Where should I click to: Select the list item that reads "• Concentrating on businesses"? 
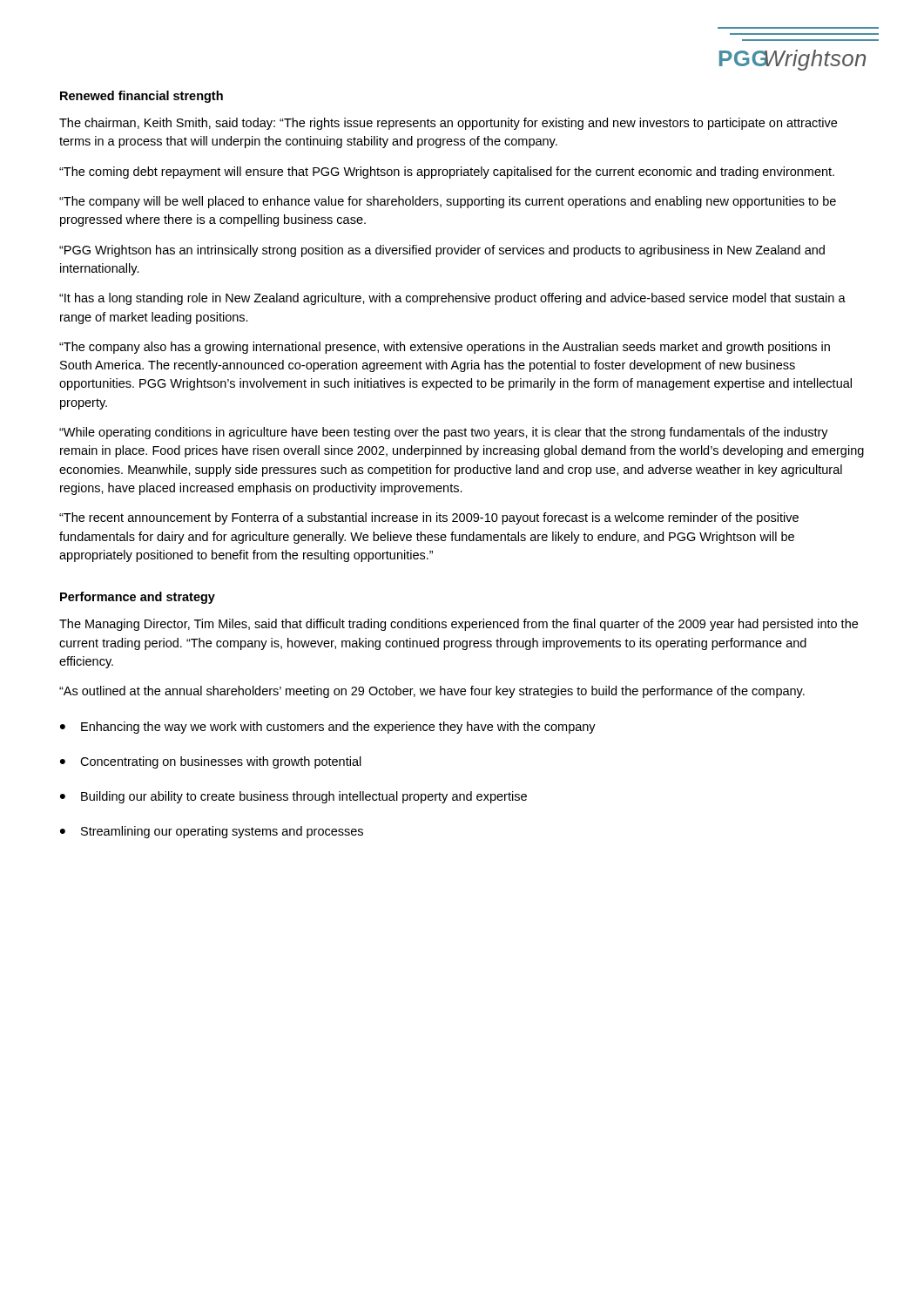pos(210,762)
